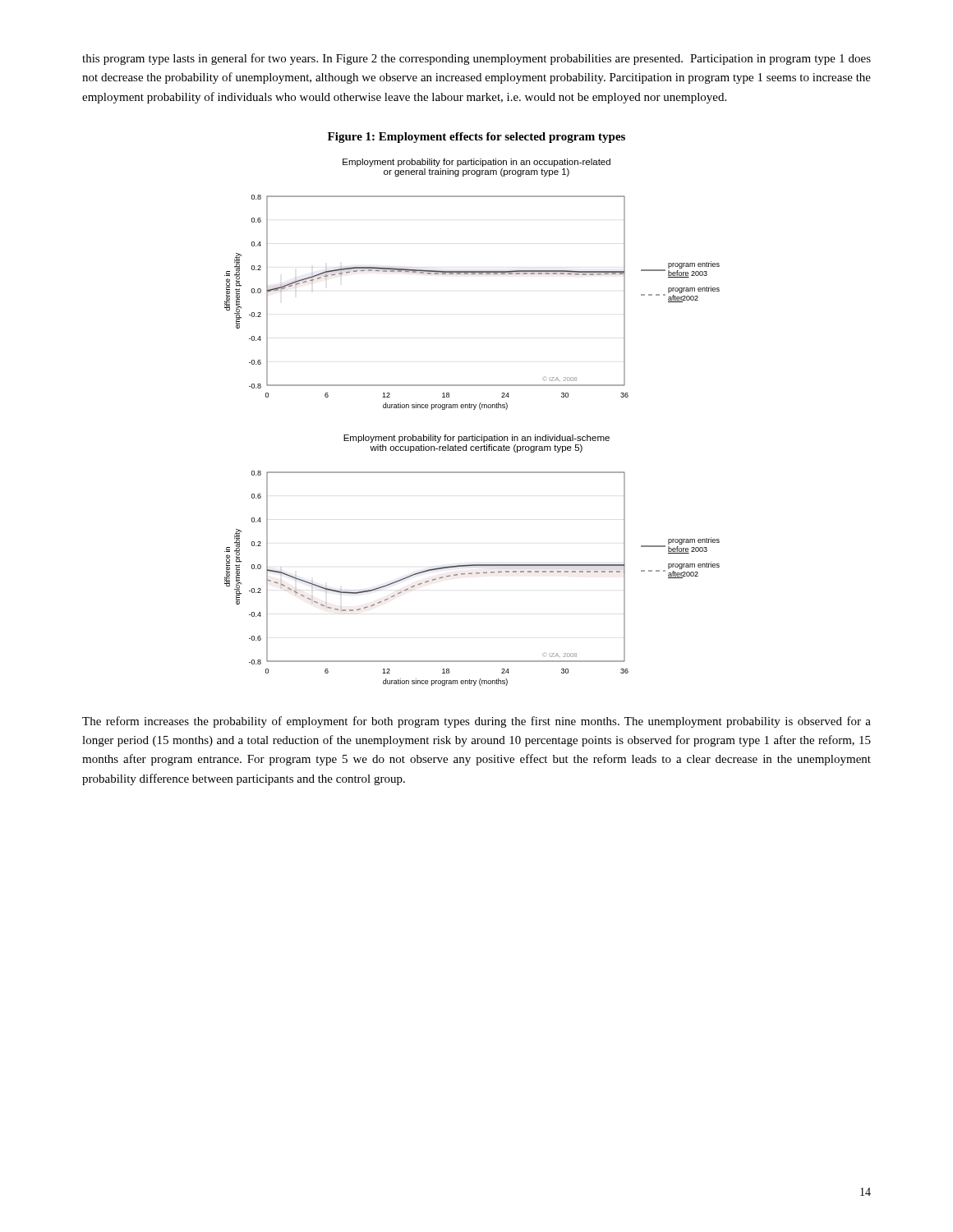
Task: Select the text block that says "this program type lasts in general for"
Action: (x=476, y=77)
